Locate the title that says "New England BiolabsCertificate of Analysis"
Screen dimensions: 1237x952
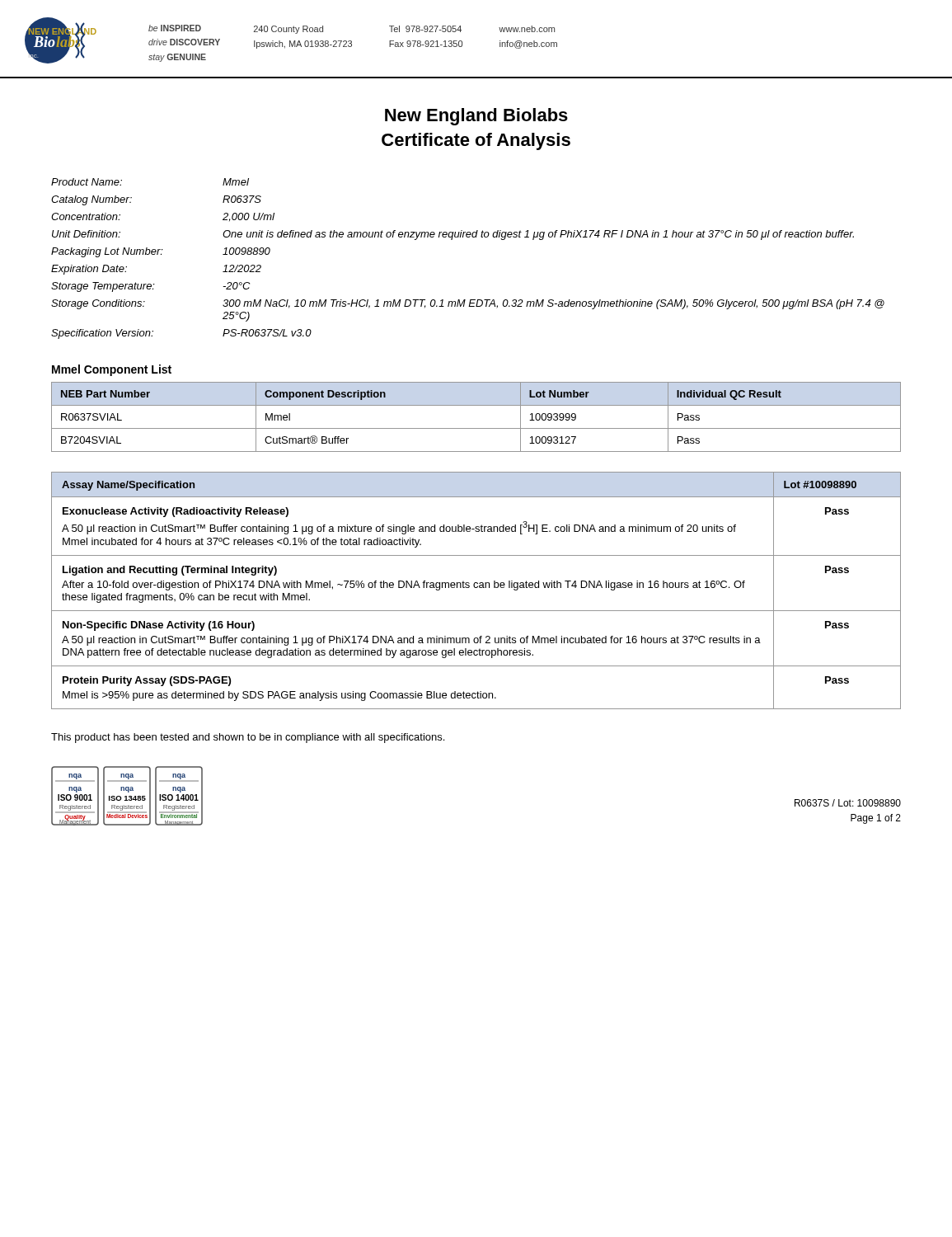click(476, 128)
